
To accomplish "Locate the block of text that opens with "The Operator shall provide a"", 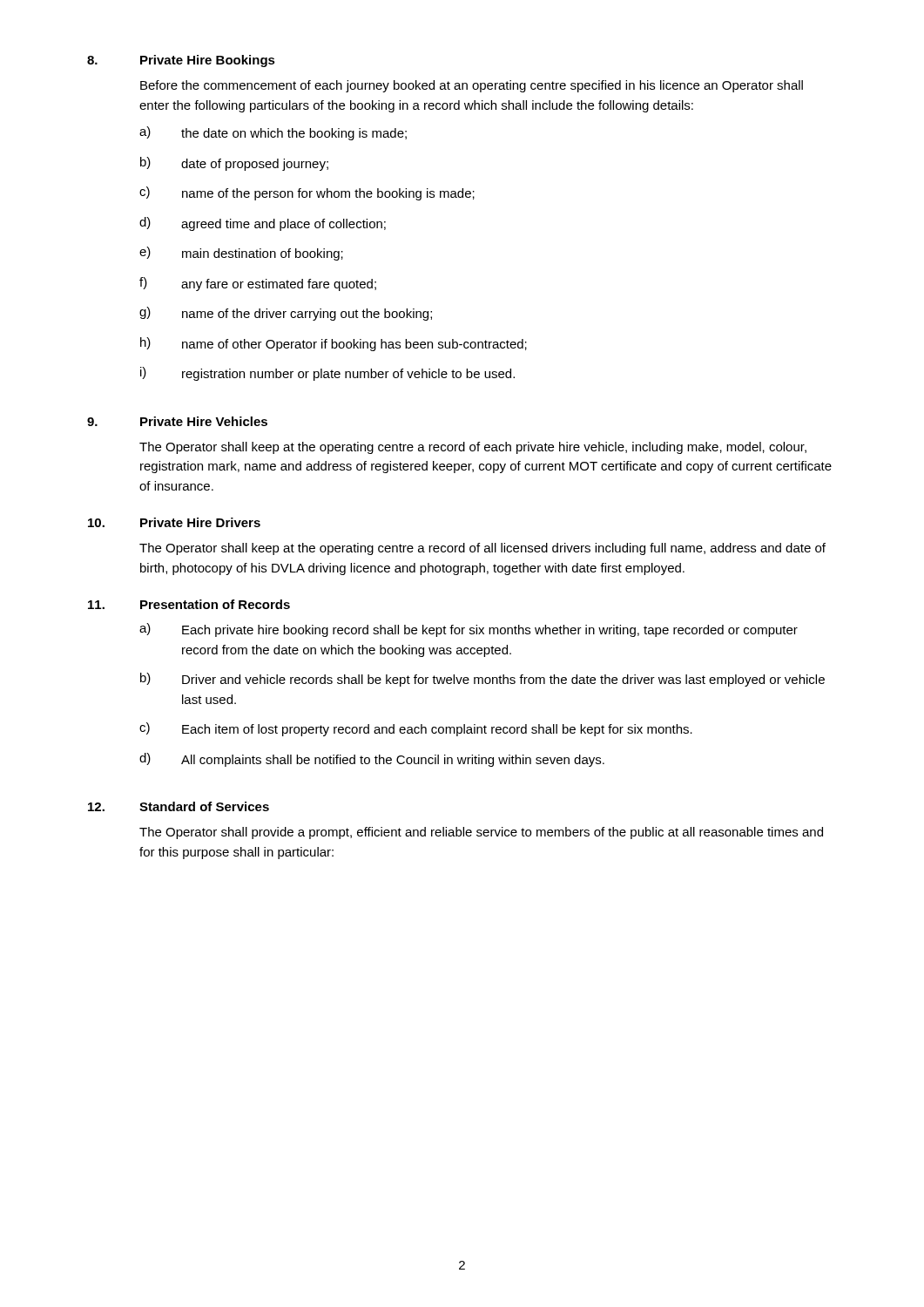I will 482,842.
